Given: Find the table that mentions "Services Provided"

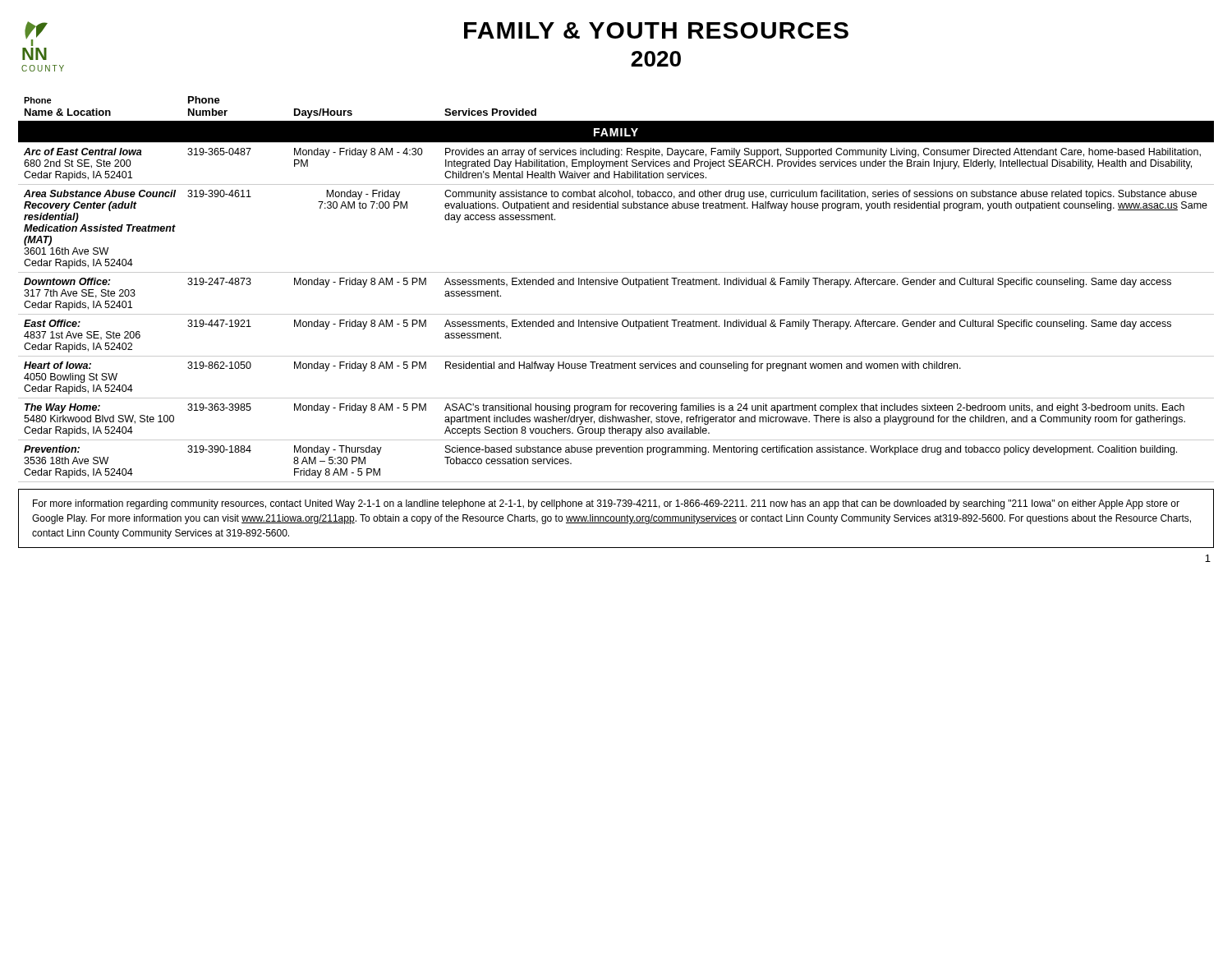Looking at the screenshot, I should click(x=616, y=281).
